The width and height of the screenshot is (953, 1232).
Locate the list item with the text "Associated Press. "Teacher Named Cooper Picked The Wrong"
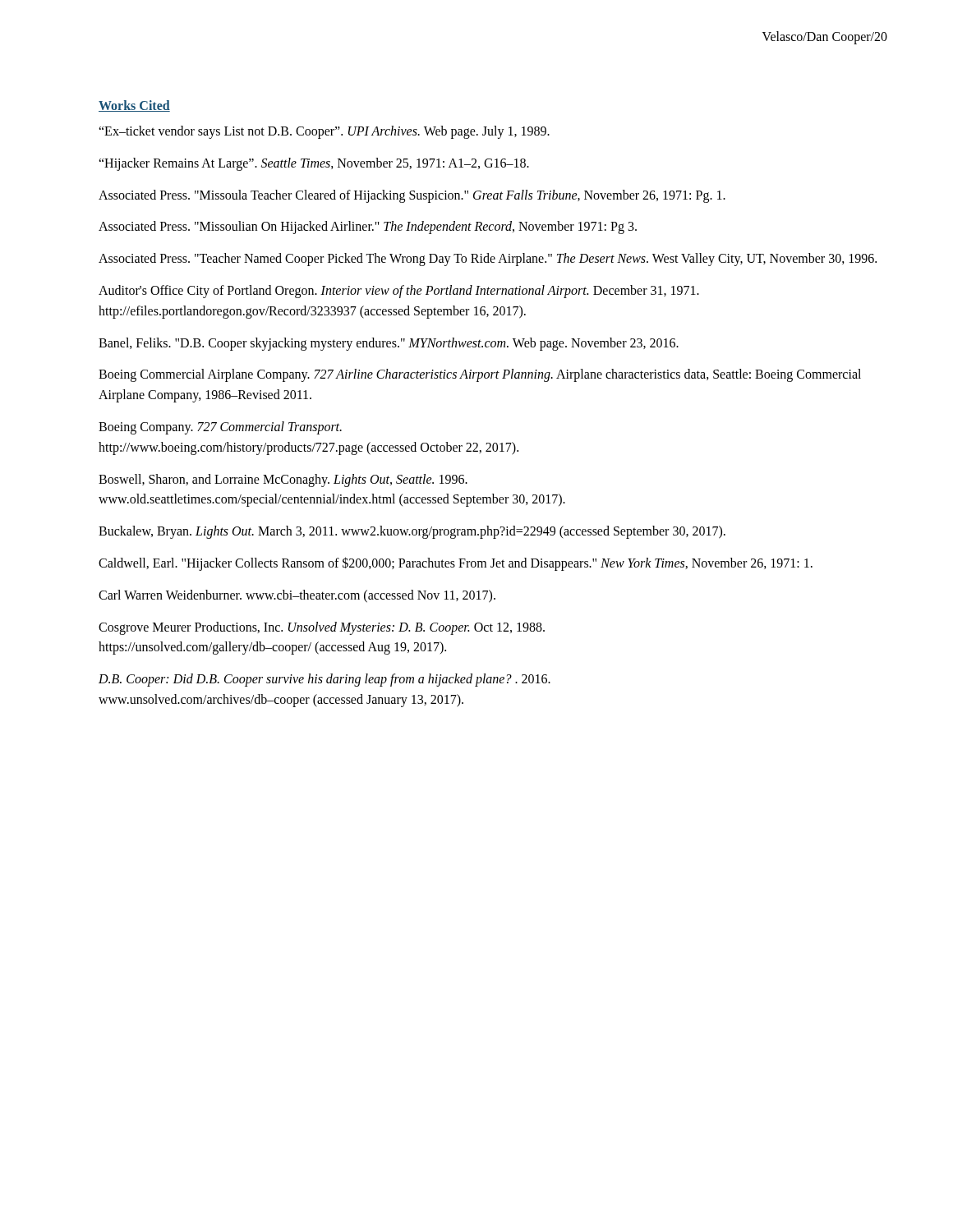pyautogui.click(x=488, y=258)
